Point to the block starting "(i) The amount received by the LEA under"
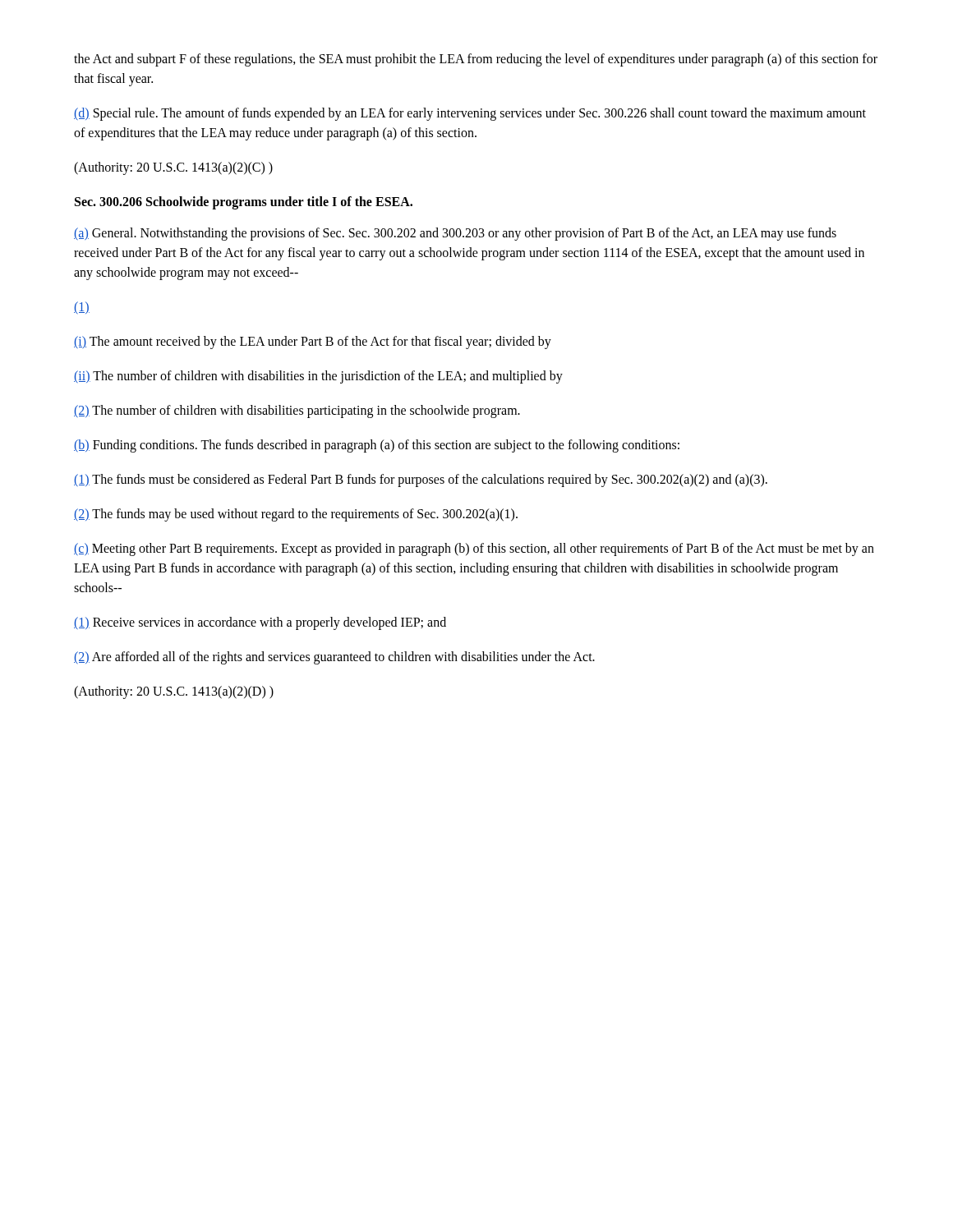 pos(313,341)
